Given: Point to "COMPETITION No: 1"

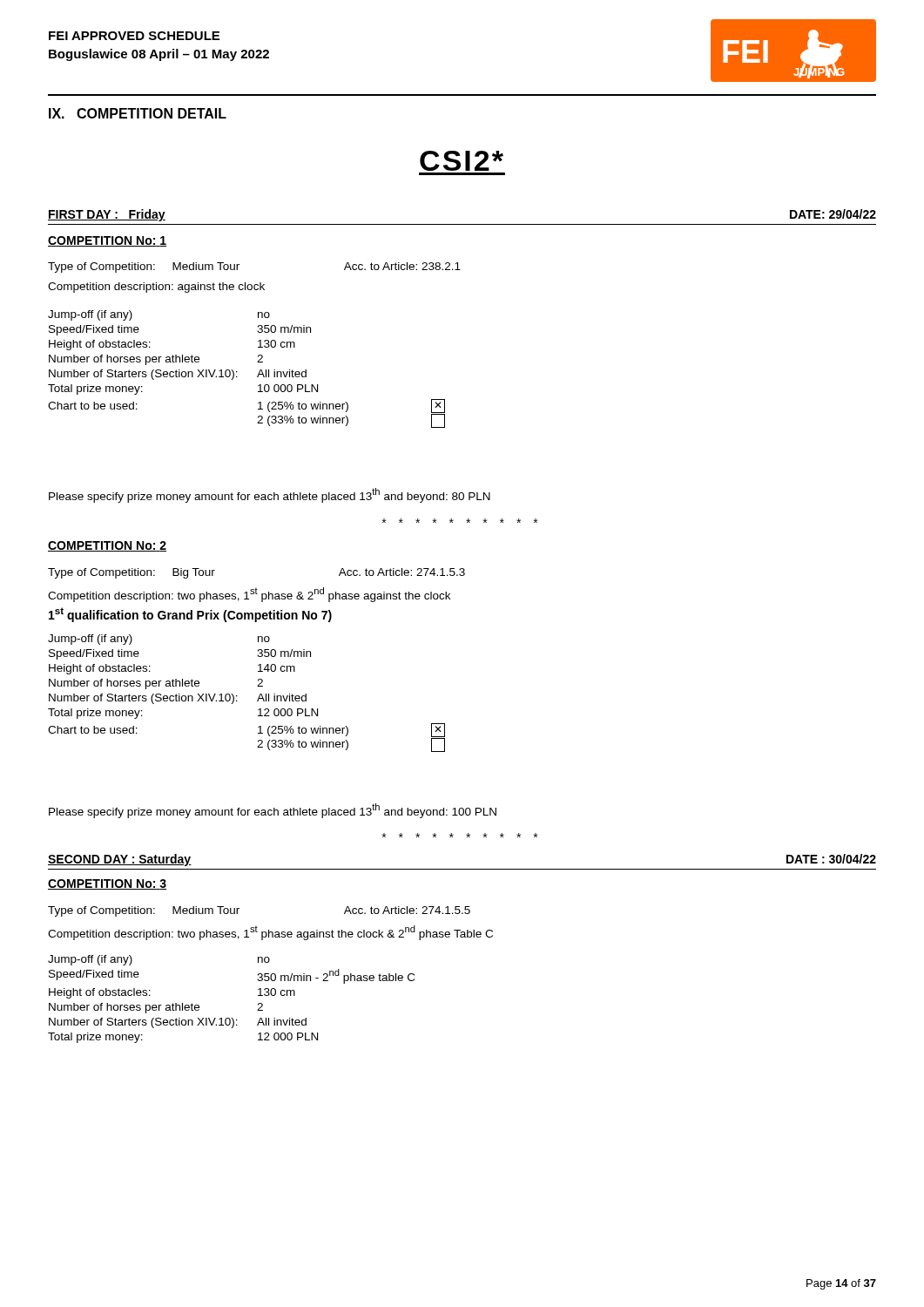Looking at the screenshot, I should (107, 240).
